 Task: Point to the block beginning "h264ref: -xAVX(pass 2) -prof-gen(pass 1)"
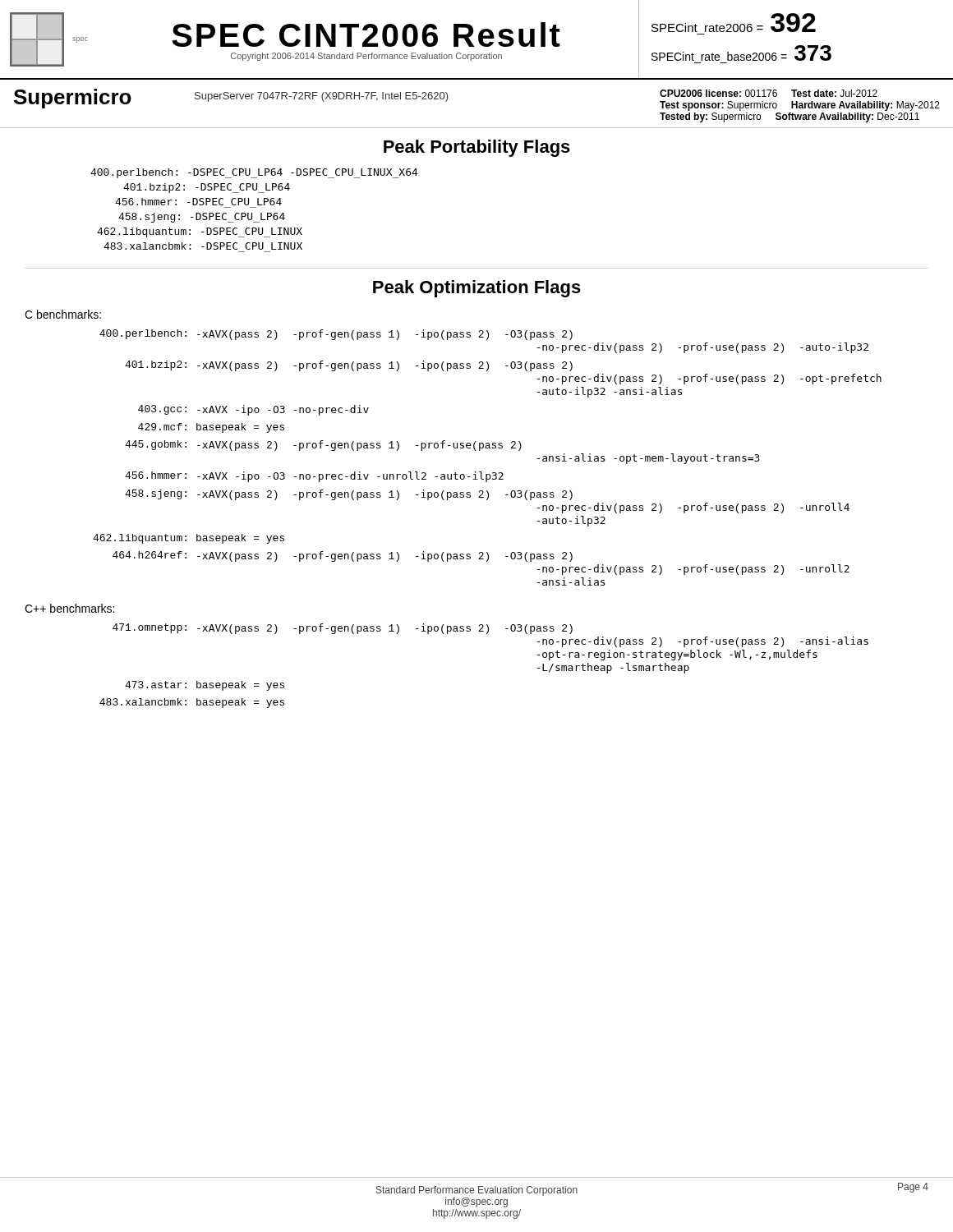click(x=437, y=569)
